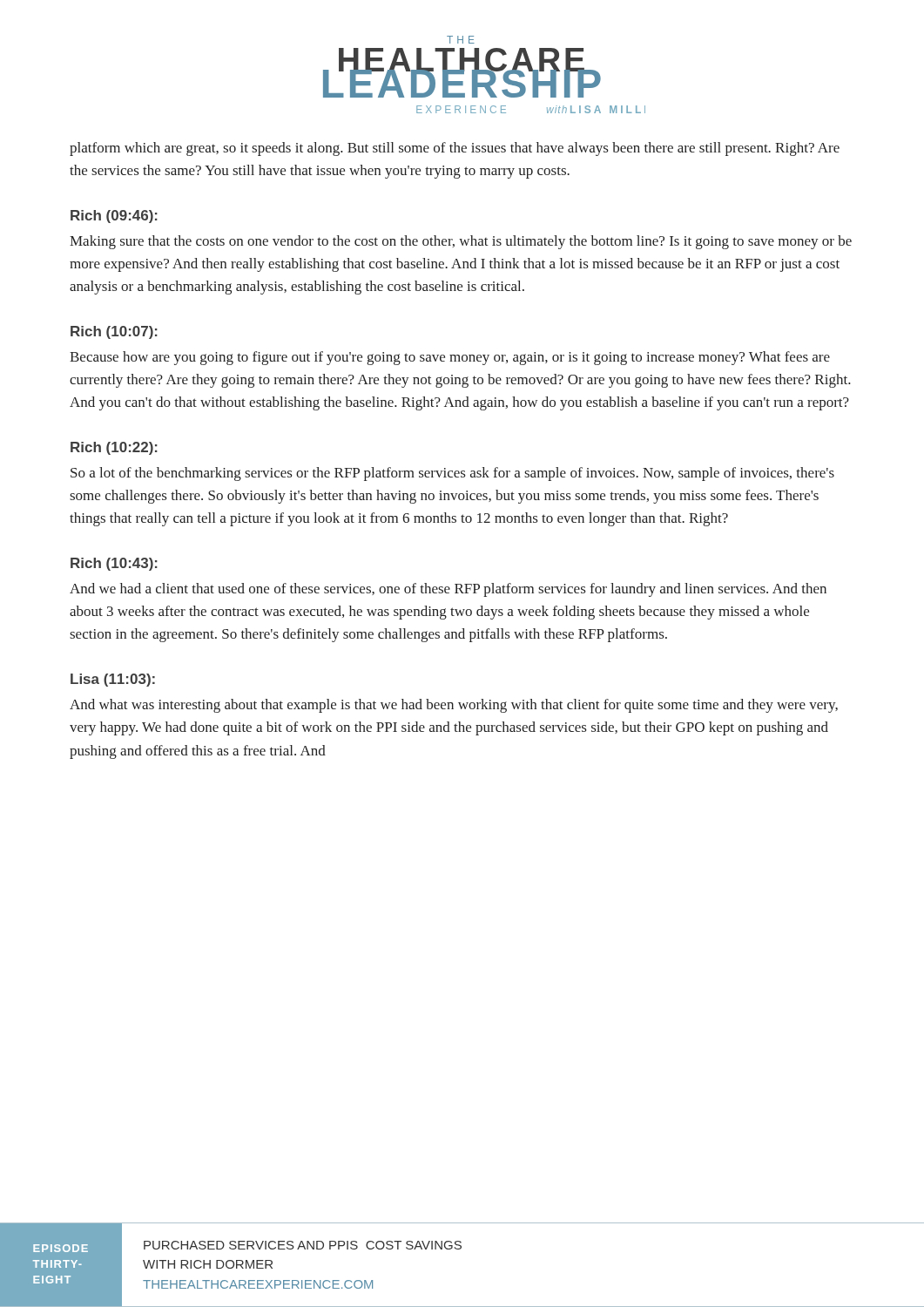
Task: Locate the block of text that opens with "Because how are you"
Action: [x=460, y=380]
